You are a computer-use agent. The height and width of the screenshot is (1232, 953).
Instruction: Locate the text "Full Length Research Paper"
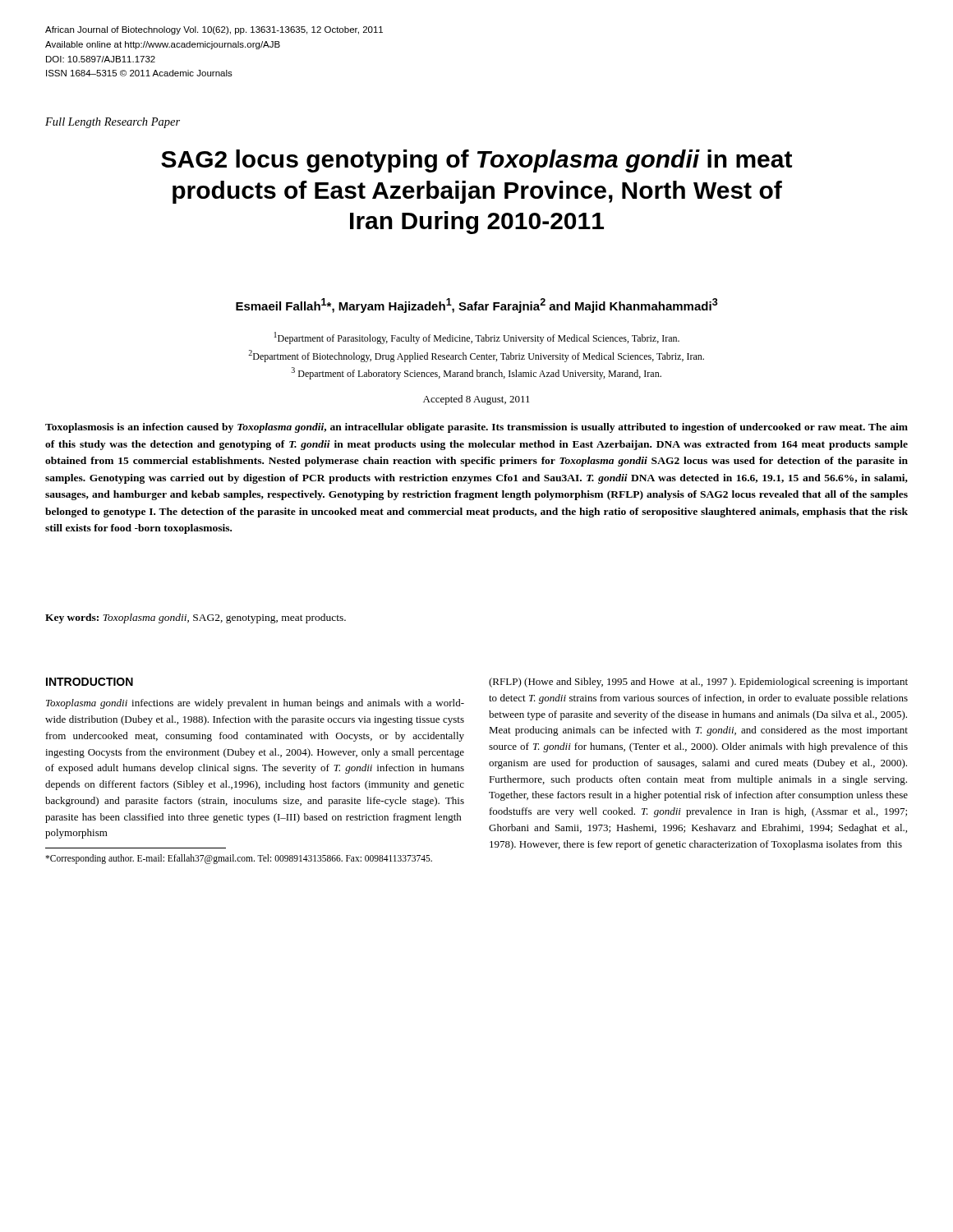click(x=113, y=122)
